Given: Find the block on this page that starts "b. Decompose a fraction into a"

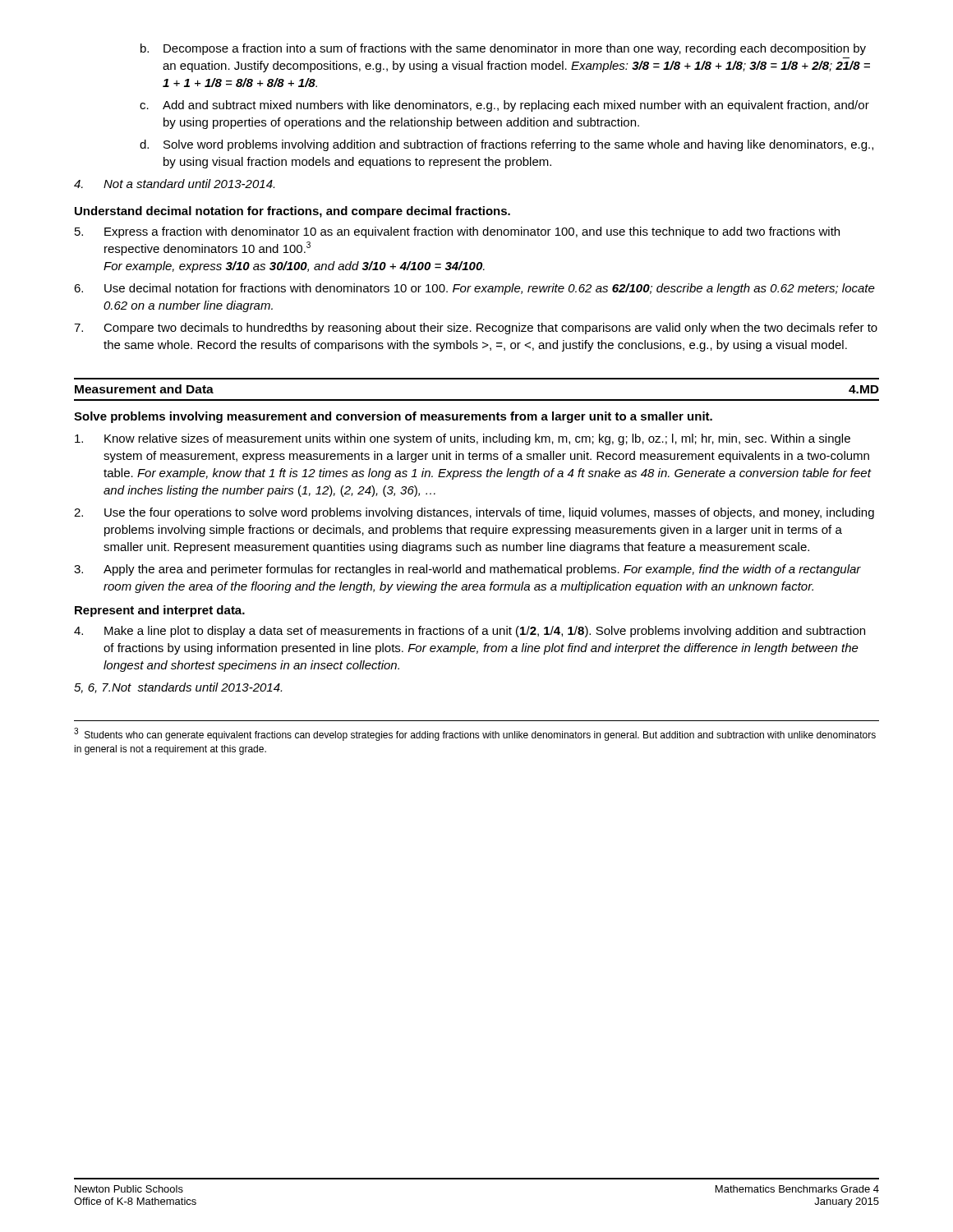Looking at the screenshot, I should point(509,65).
